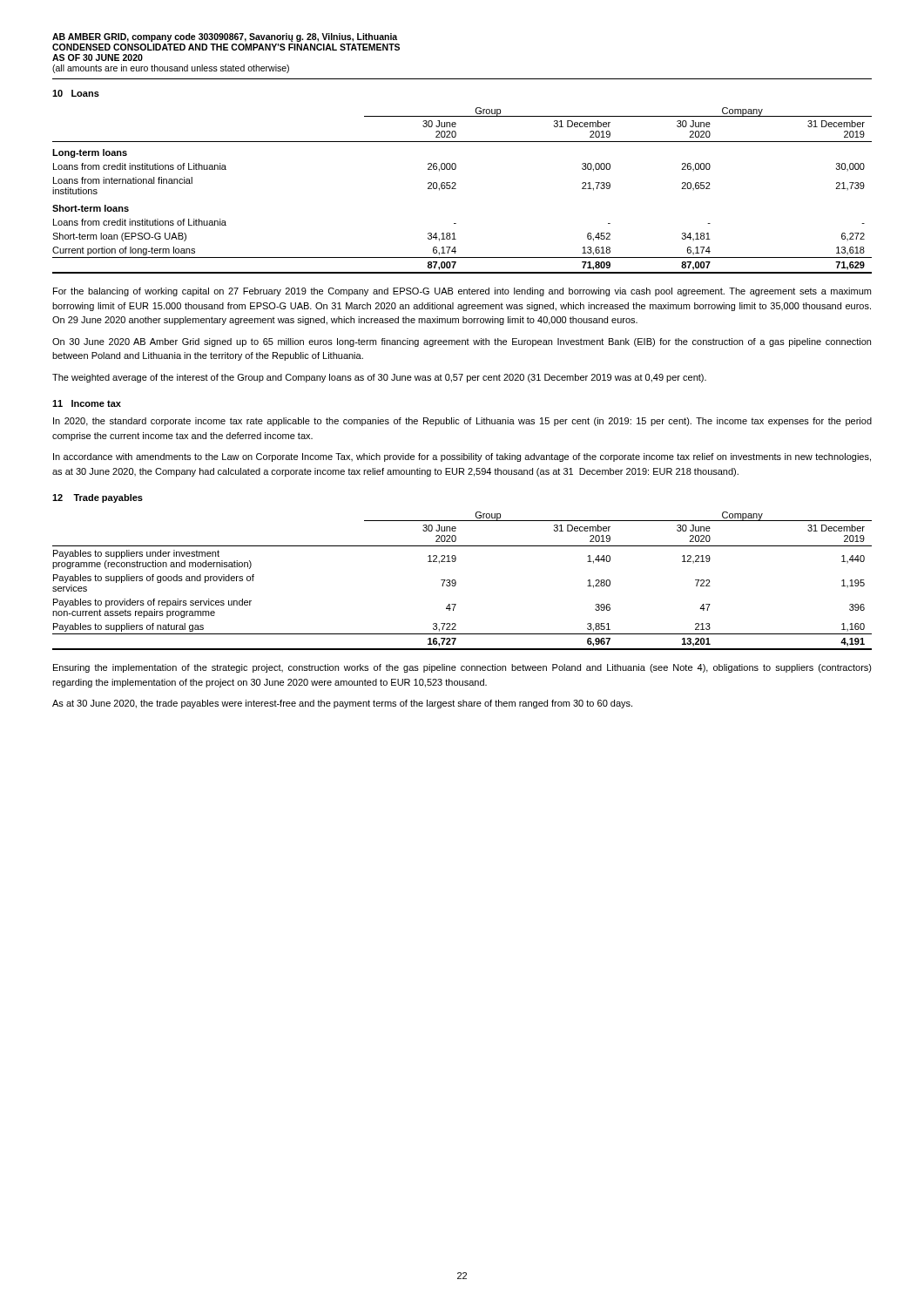924x1307 pixels.
Task: Find the element starting "11 Income tax"
Action: [87, 403]
